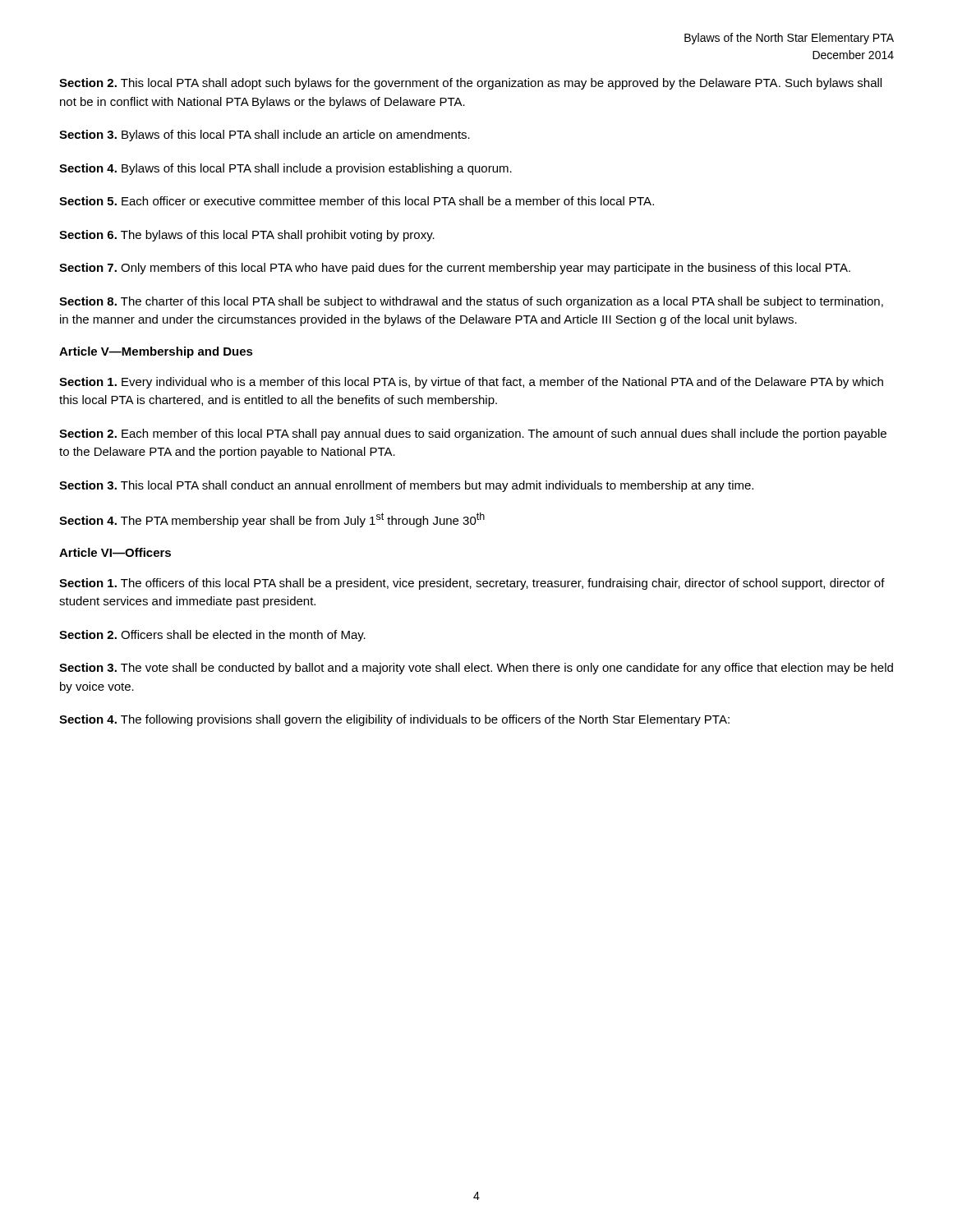
Task: Where is the passage that starts "Section 4. The following provisions"?
Action: (x=395, y=719)
